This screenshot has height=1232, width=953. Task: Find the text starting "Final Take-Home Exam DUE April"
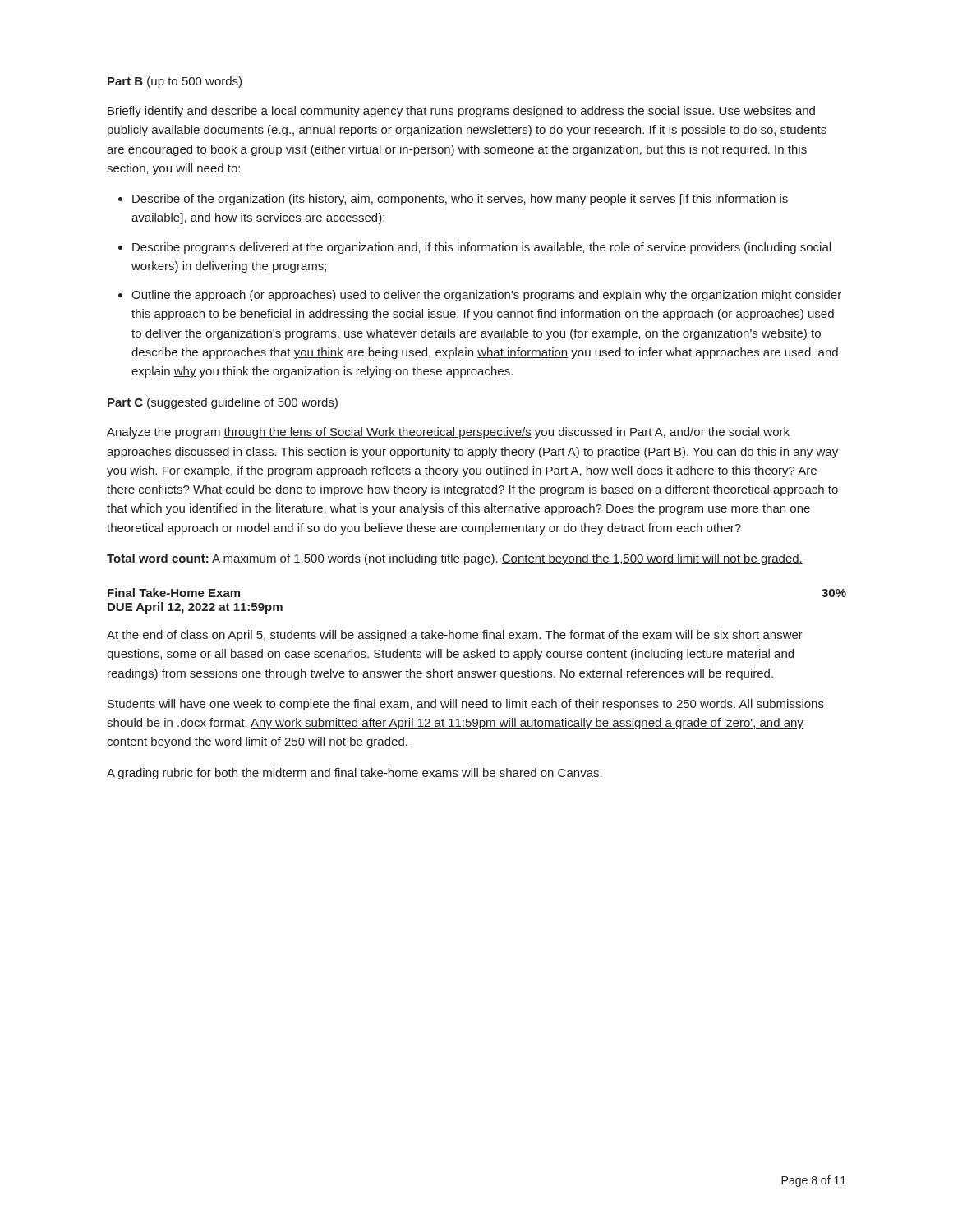175,593
